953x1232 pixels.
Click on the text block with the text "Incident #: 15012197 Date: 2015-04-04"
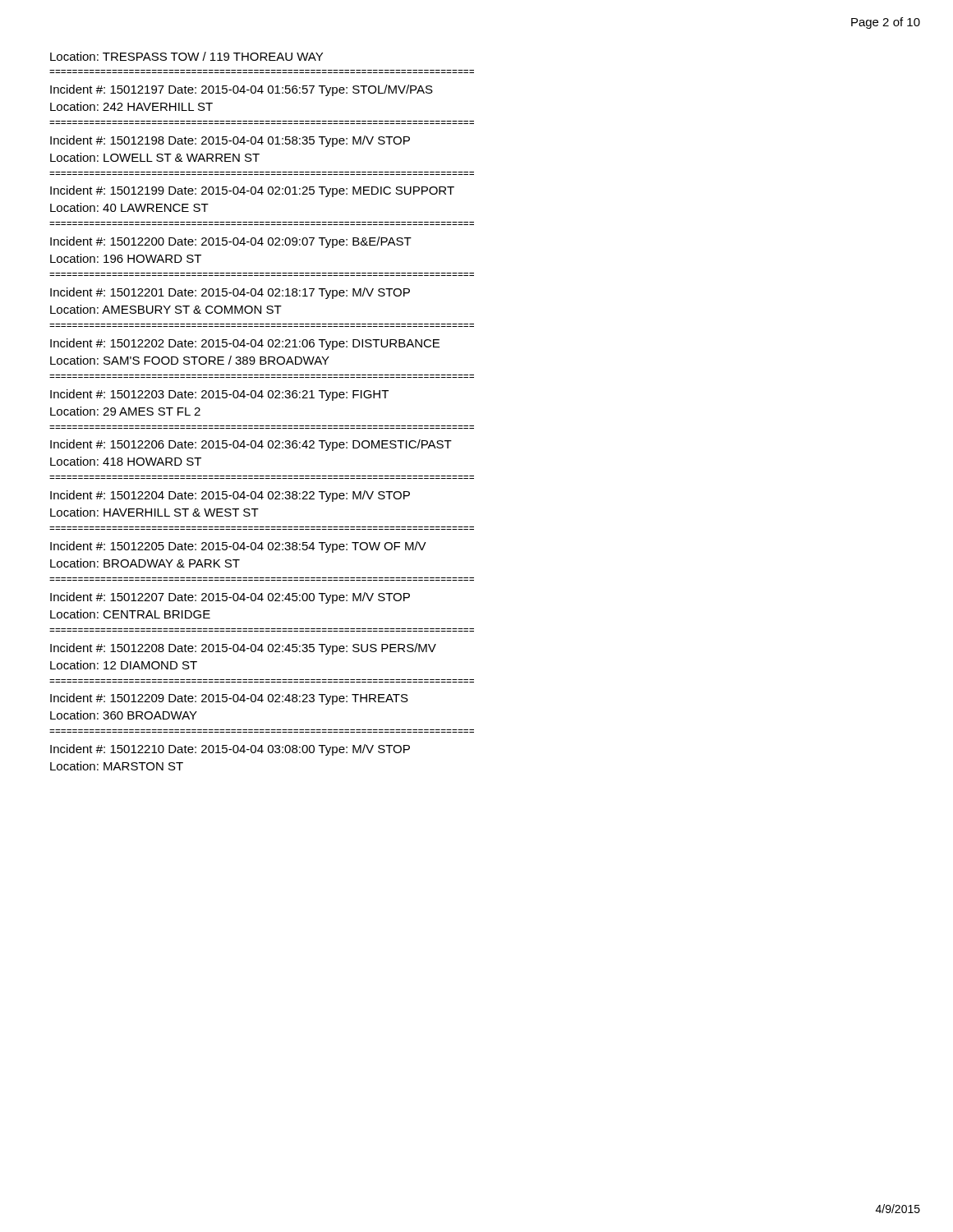242,90
